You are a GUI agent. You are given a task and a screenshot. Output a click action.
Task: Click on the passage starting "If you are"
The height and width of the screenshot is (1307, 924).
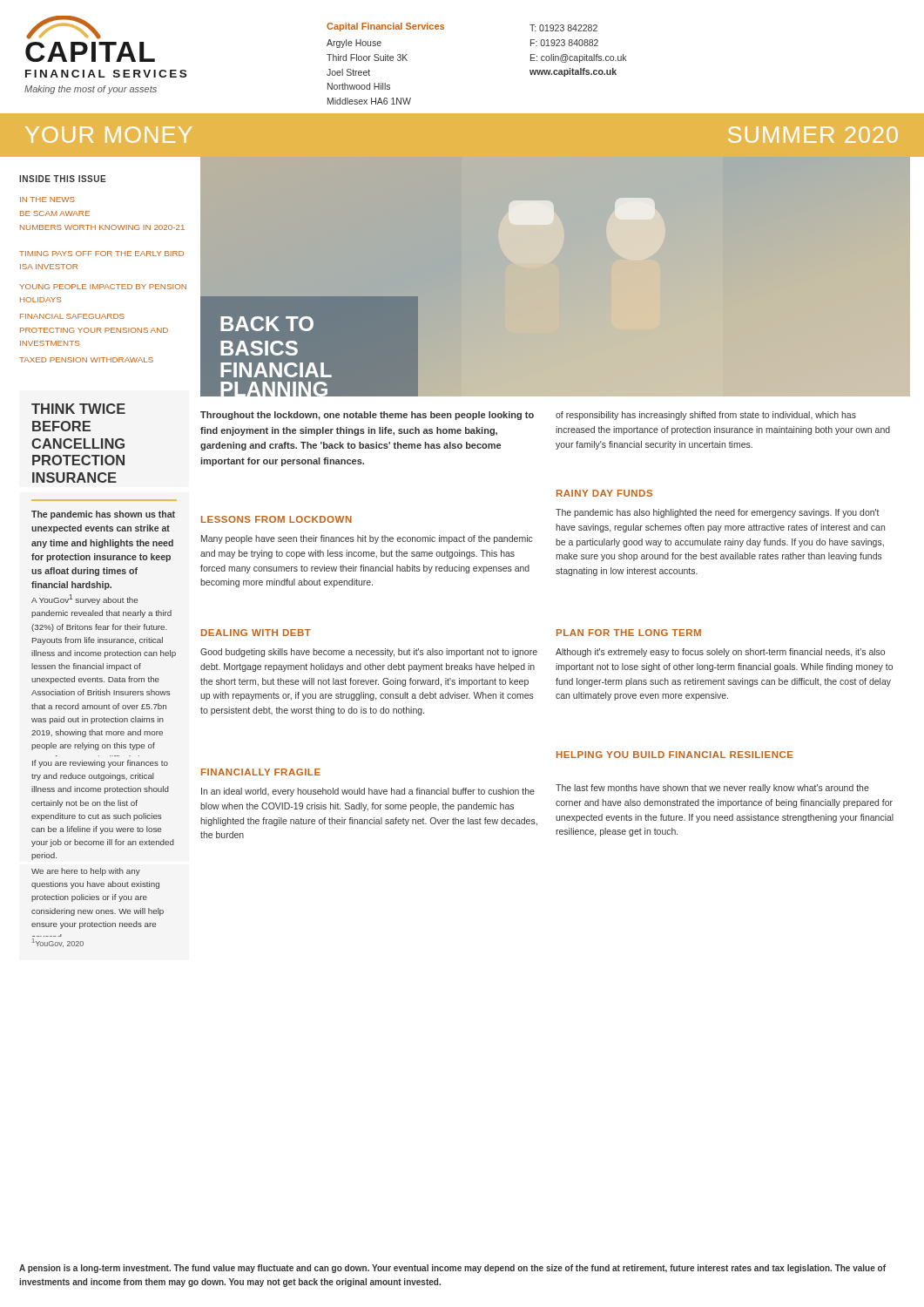pos(104,809)
